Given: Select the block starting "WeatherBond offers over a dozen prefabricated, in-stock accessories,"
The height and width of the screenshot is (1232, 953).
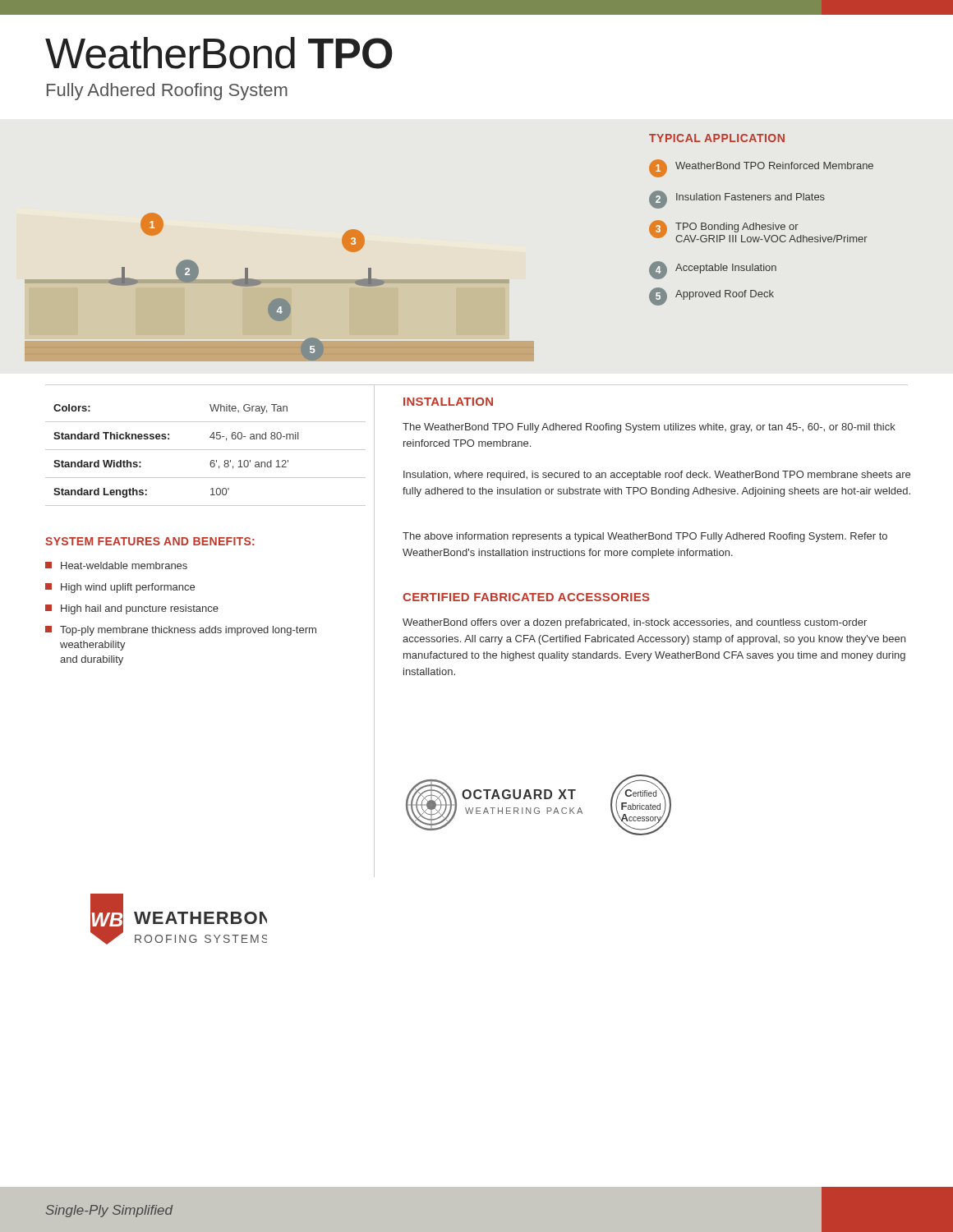Looking at the screenshot, I should coord(654,647).
